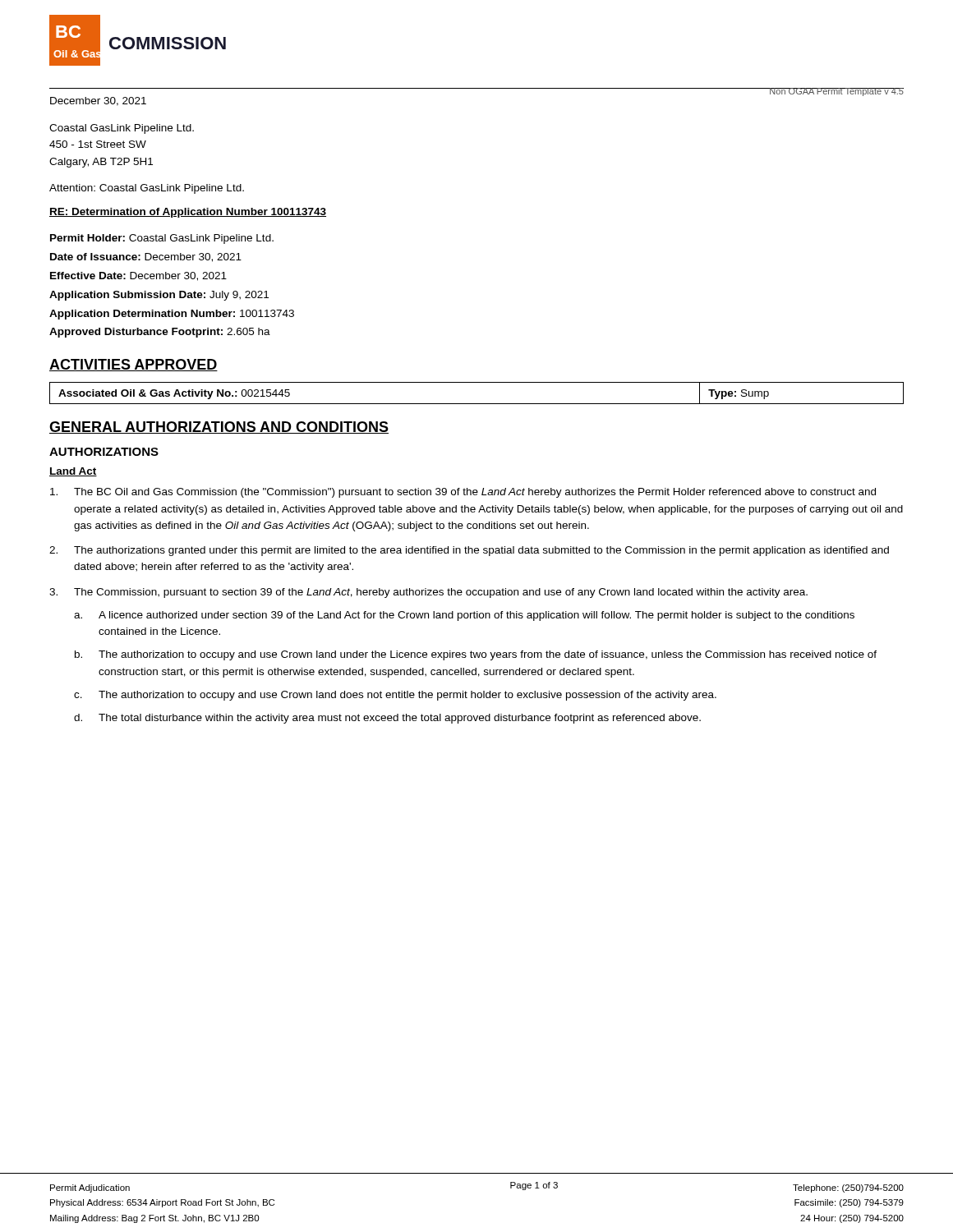
Task: Locate the list item that reads "c. The authorization to occupy and"
Action: pyautogui.click(x=489, y=695)
